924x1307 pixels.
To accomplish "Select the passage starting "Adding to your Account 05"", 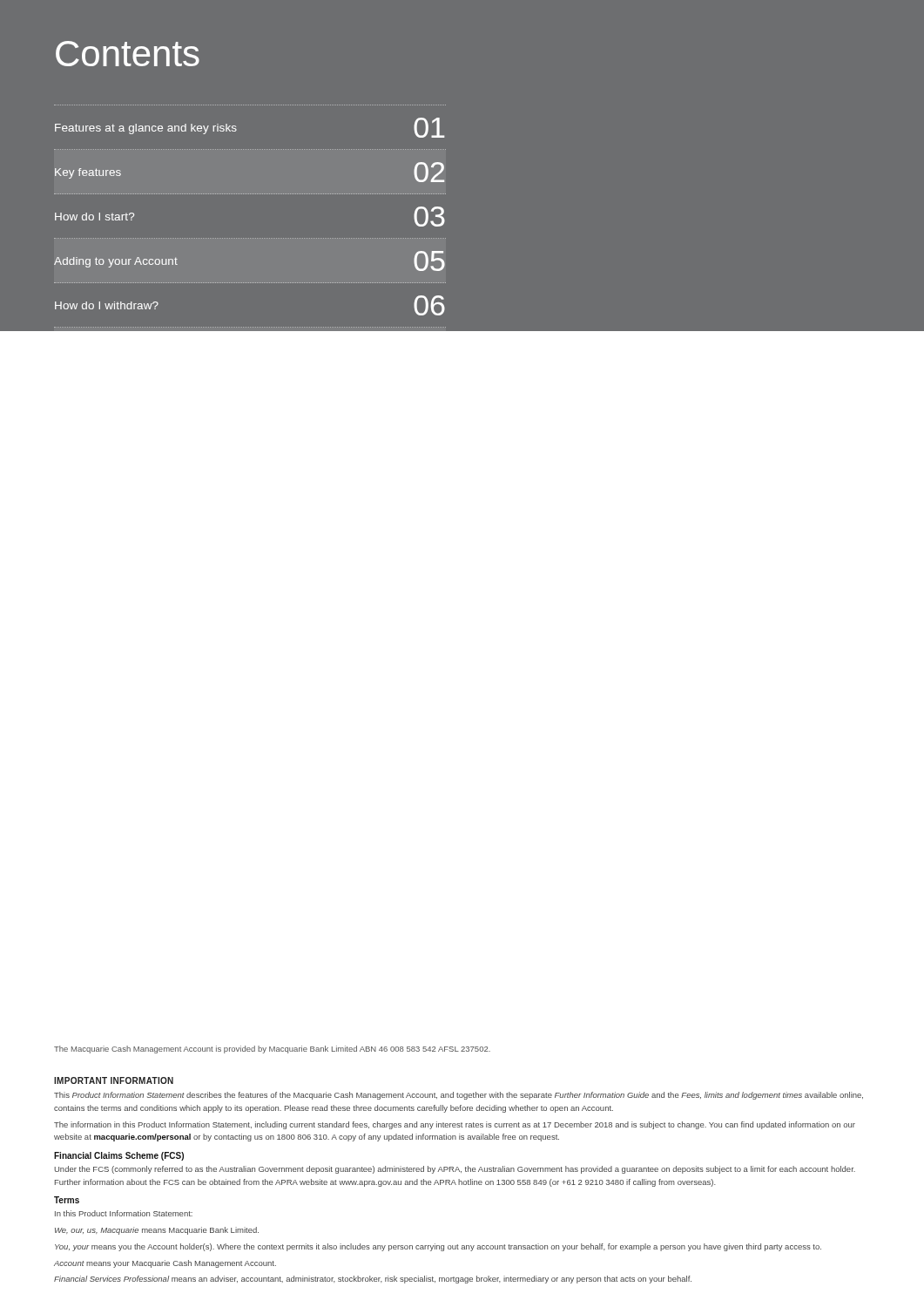I will click(x=114, y=260).
